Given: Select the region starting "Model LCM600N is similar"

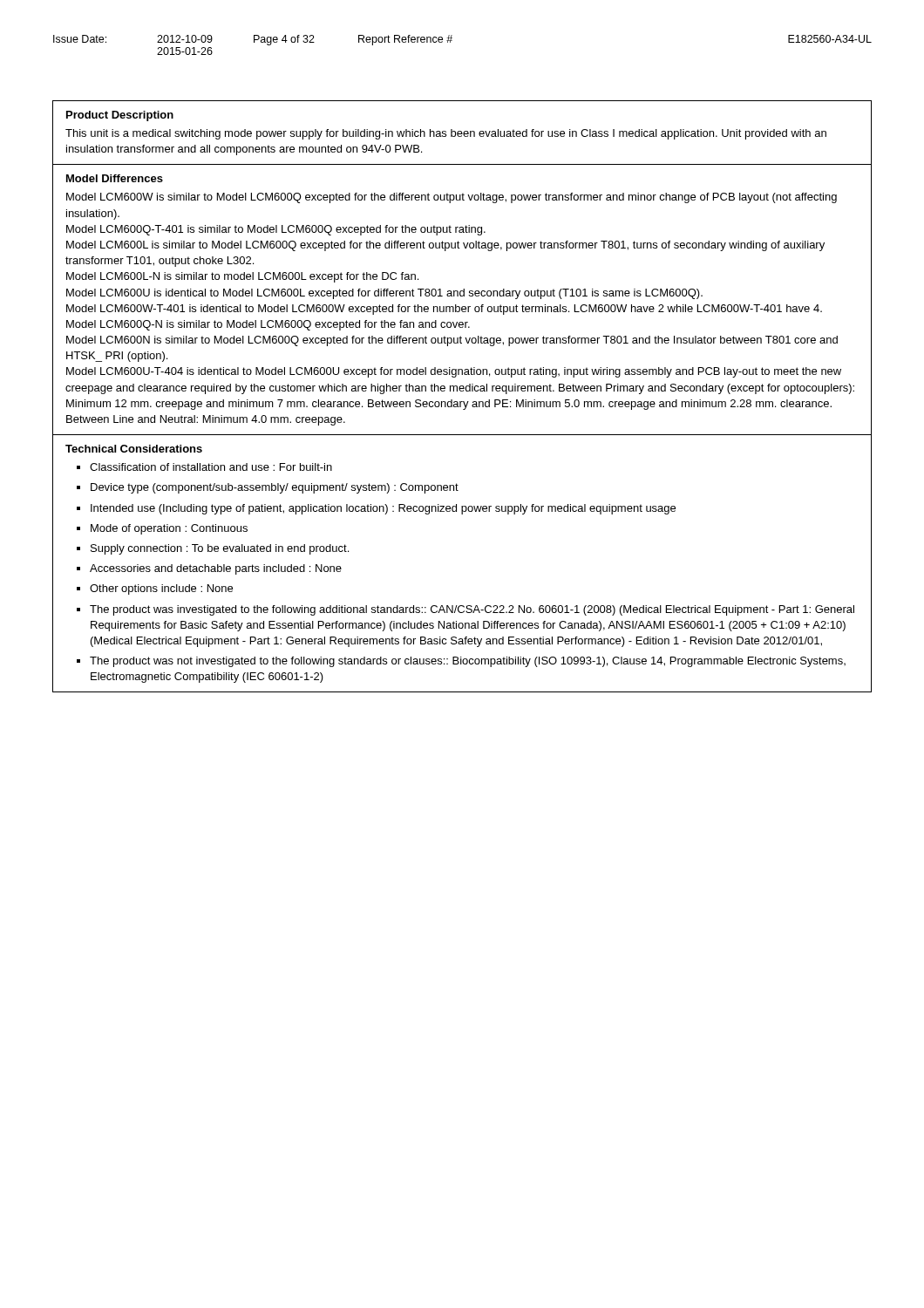Looking at the screenshot, I should coord(462,348).
